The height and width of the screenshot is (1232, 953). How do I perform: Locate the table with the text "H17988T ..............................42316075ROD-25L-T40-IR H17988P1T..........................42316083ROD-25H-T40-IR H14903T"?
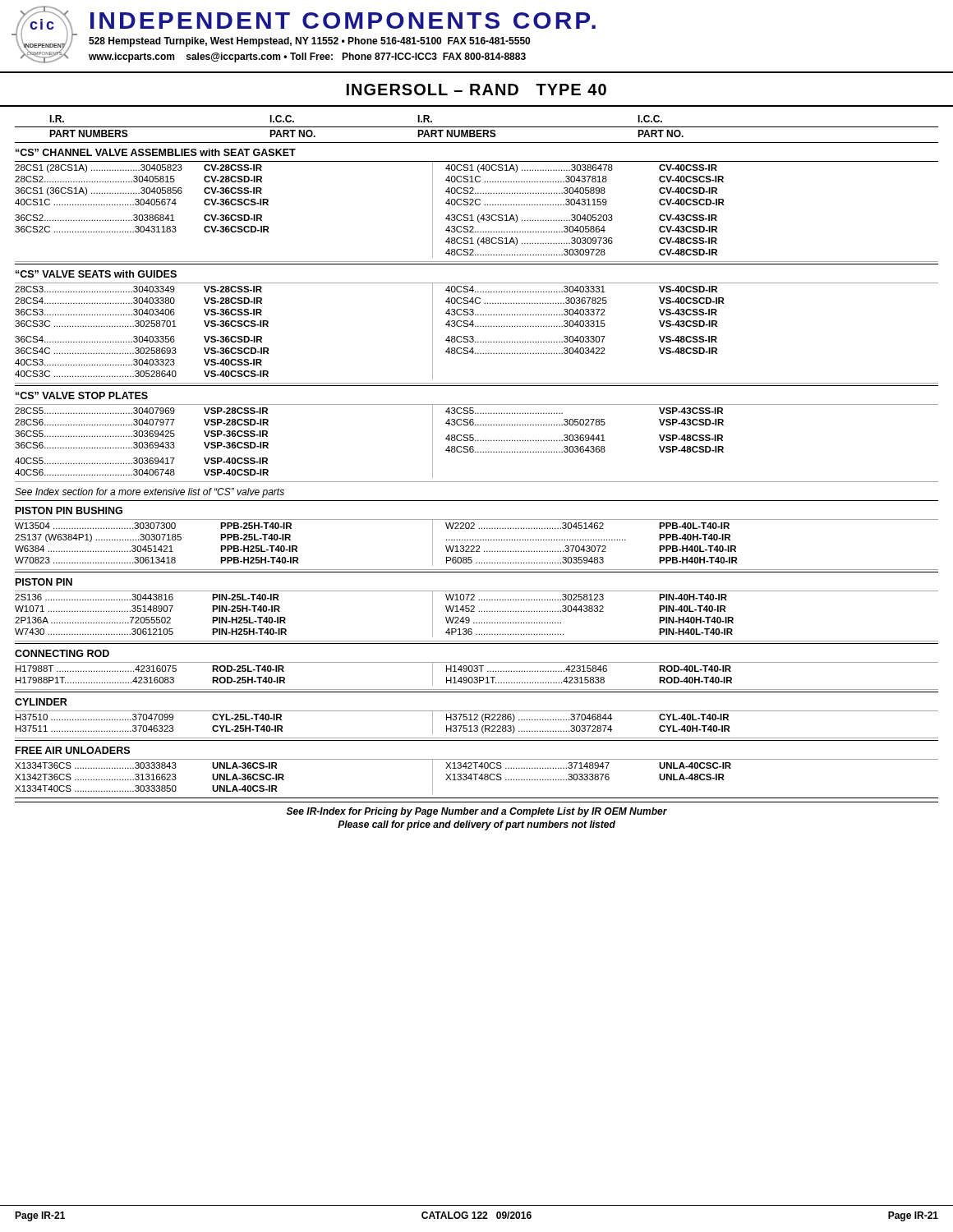coord(476,676)
